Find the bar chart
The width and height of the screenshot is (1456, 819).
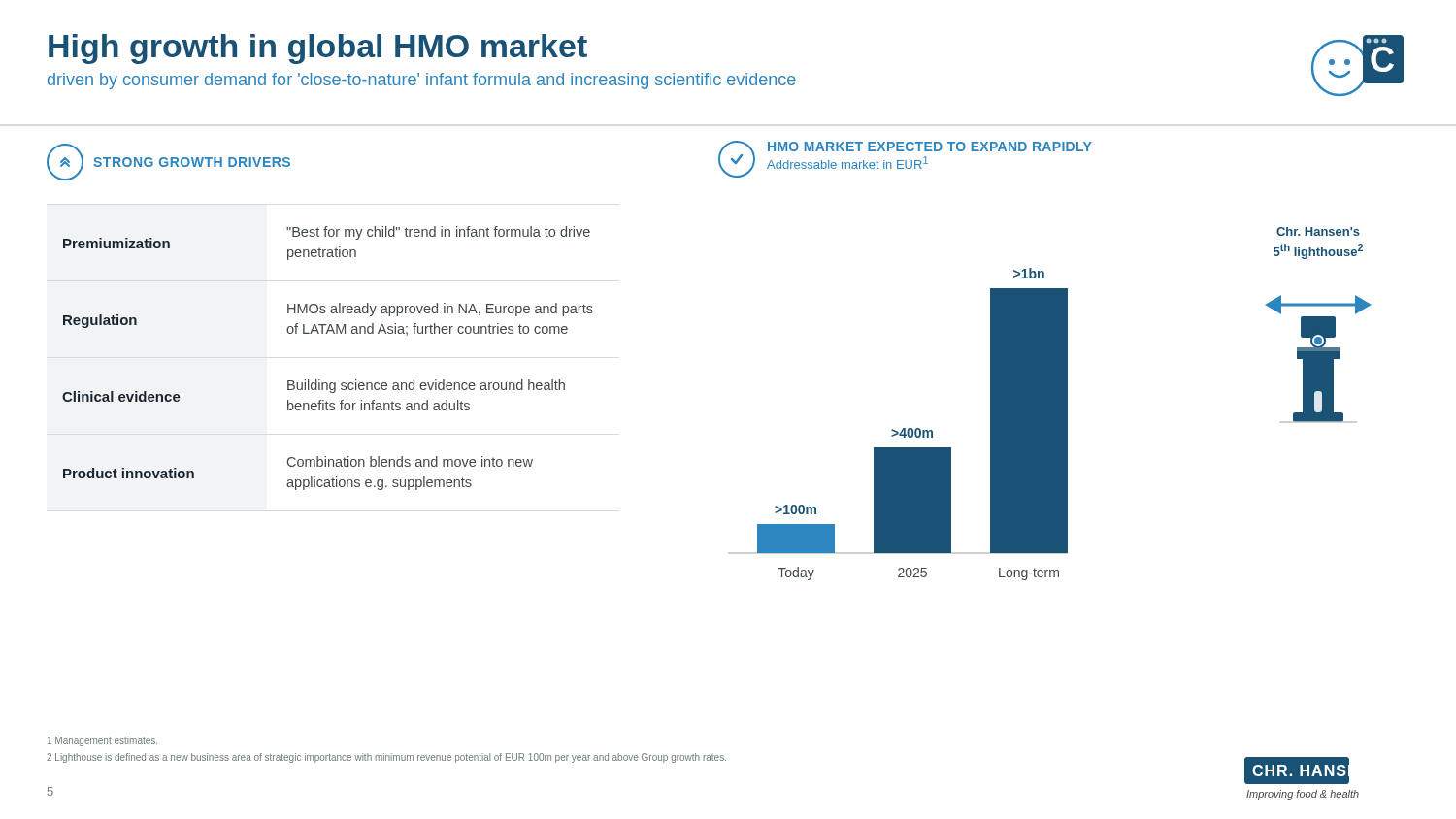click(x=888, y=412)
